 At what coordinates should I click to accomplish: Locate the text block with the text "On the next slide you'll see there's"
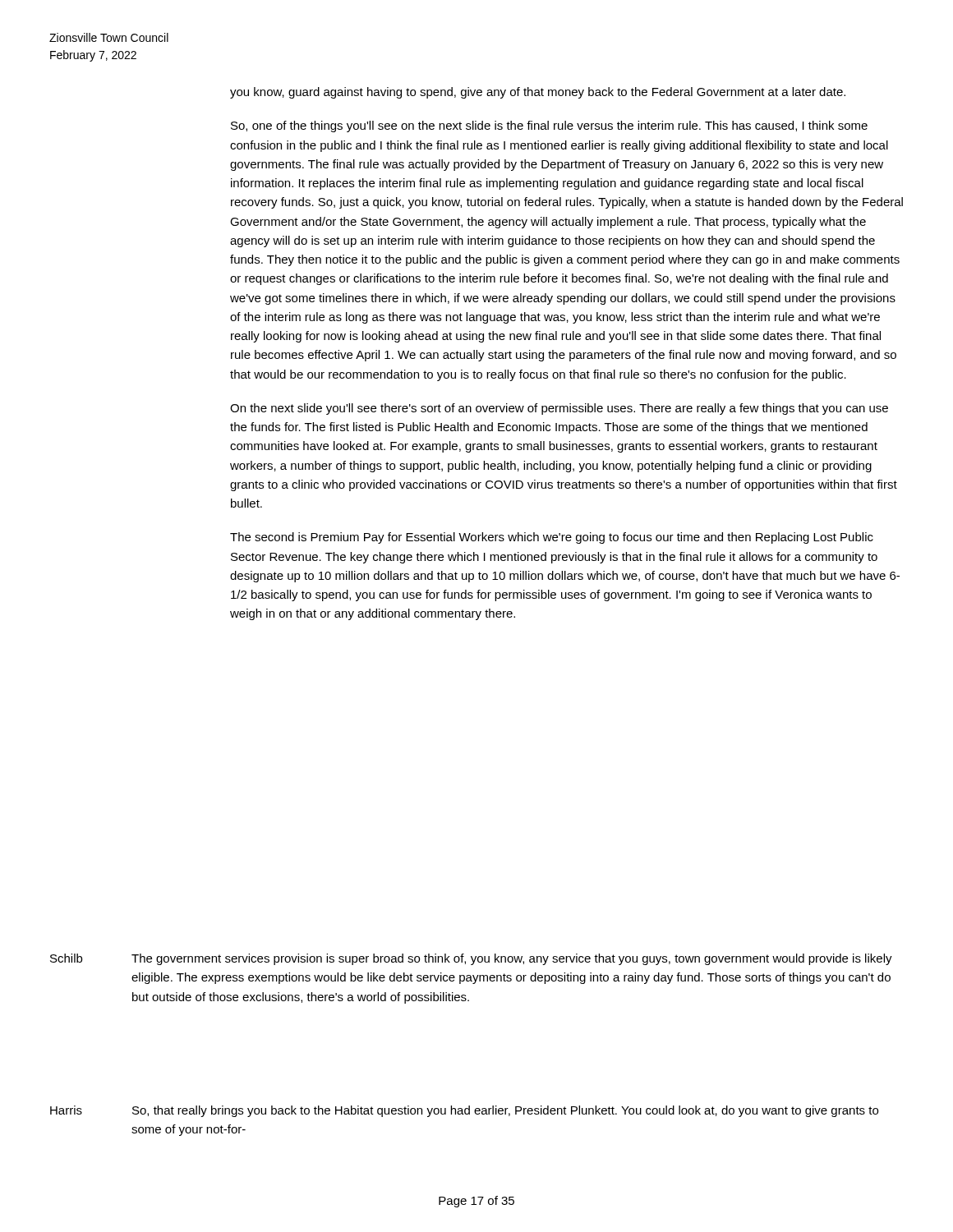(563, 455)
